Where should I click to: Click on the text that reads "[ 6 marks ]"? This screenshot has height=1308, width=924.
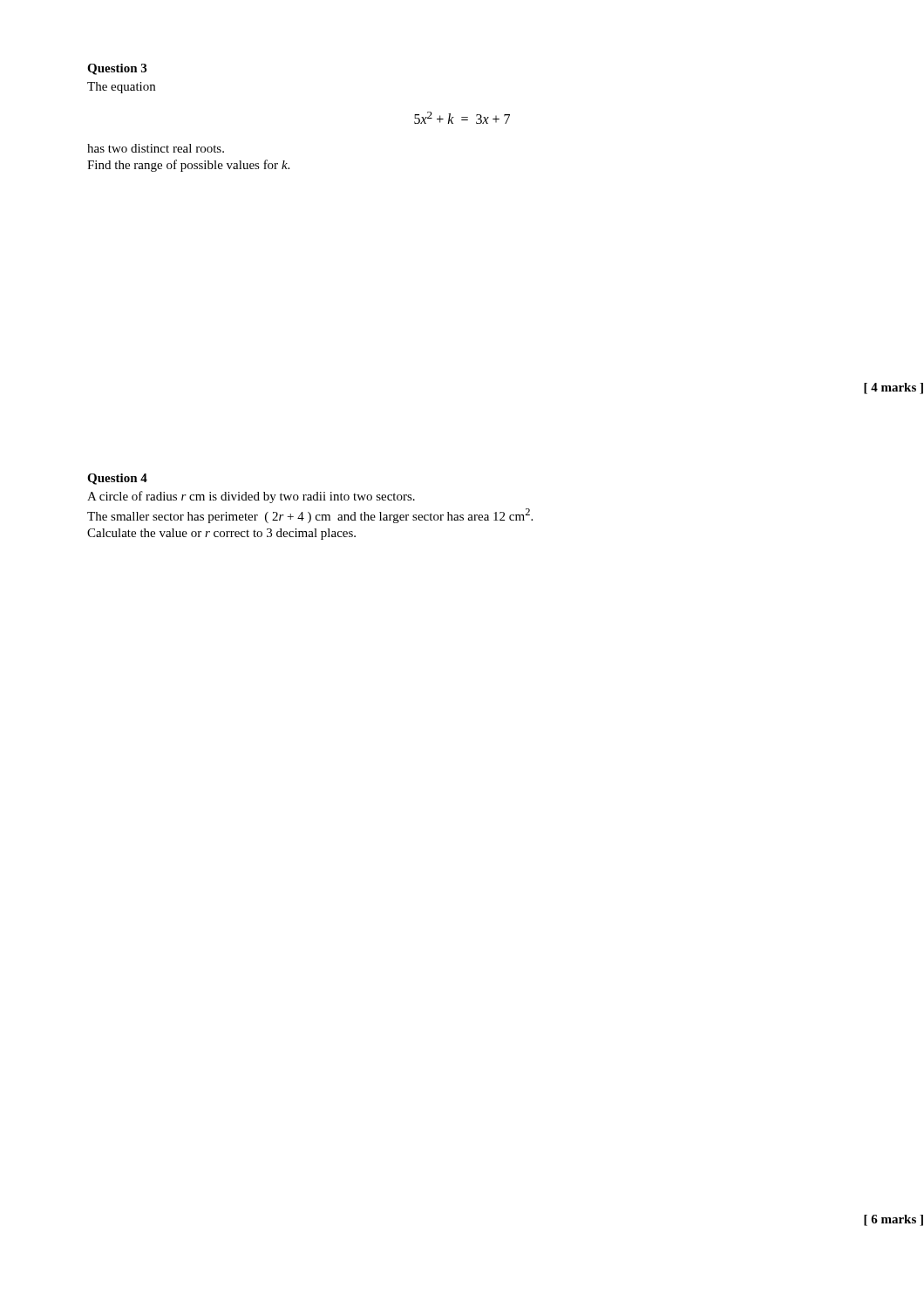[x=894, y=1219]
